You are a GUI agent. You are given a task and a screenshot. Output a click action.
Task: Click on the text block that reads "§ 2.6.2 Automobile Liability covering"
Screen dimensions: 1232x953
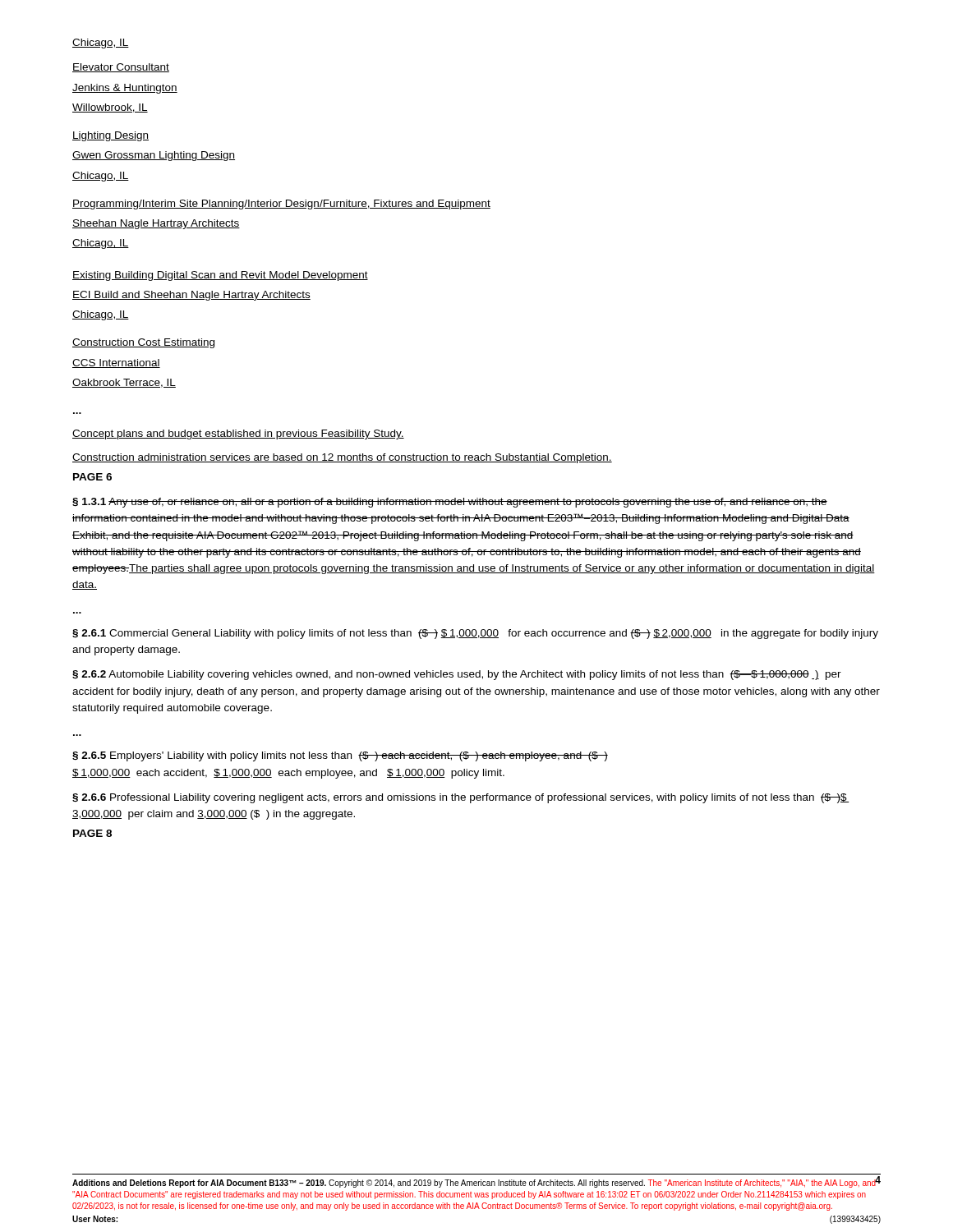476,691
